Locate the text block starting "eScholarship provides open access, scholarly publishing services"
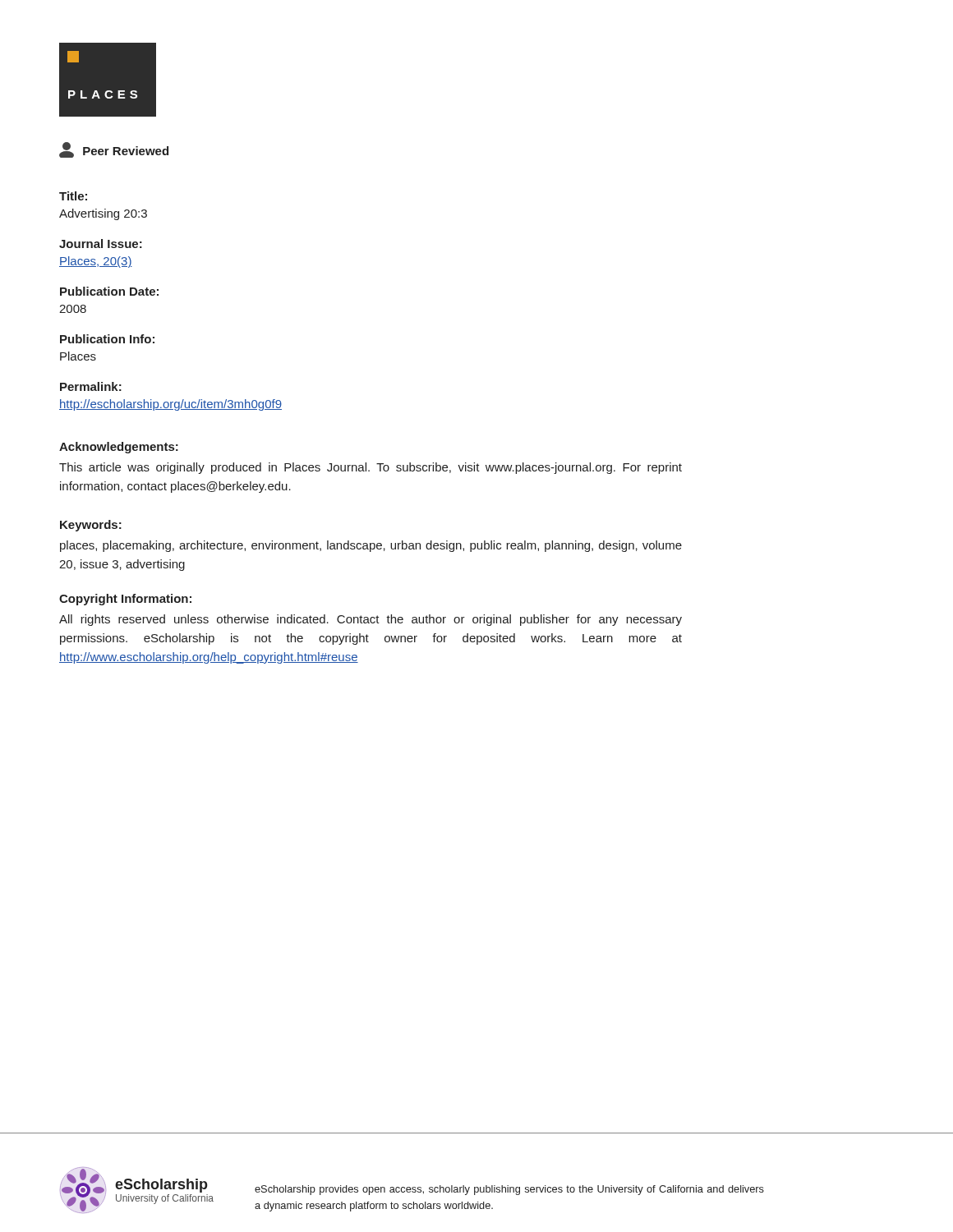Viewport: 953px width, 1232px height. tap(509, 1197)
